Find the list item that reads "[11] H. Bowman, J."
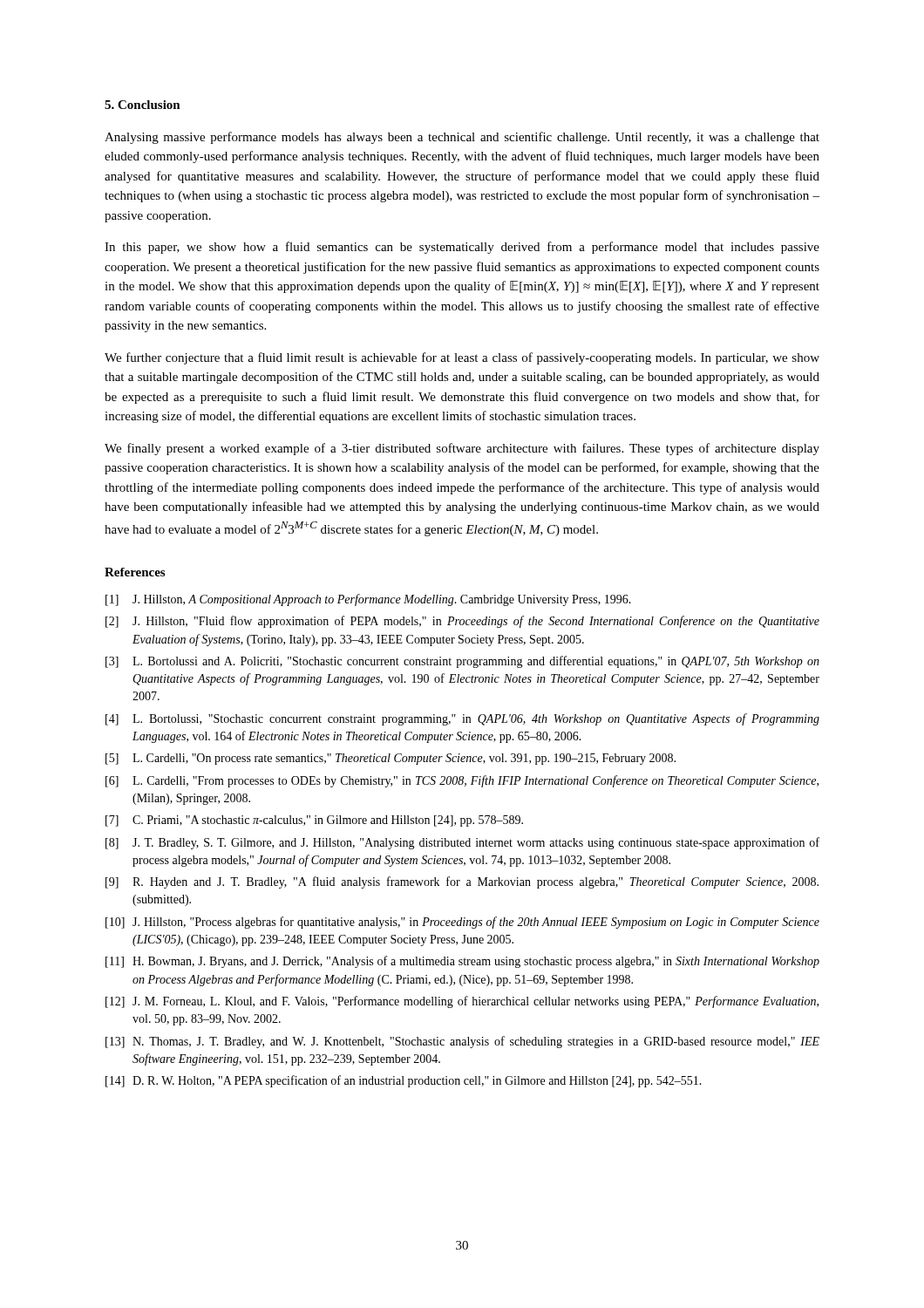924x1308 pixels. pyautogui.click(x=462, y=971)
